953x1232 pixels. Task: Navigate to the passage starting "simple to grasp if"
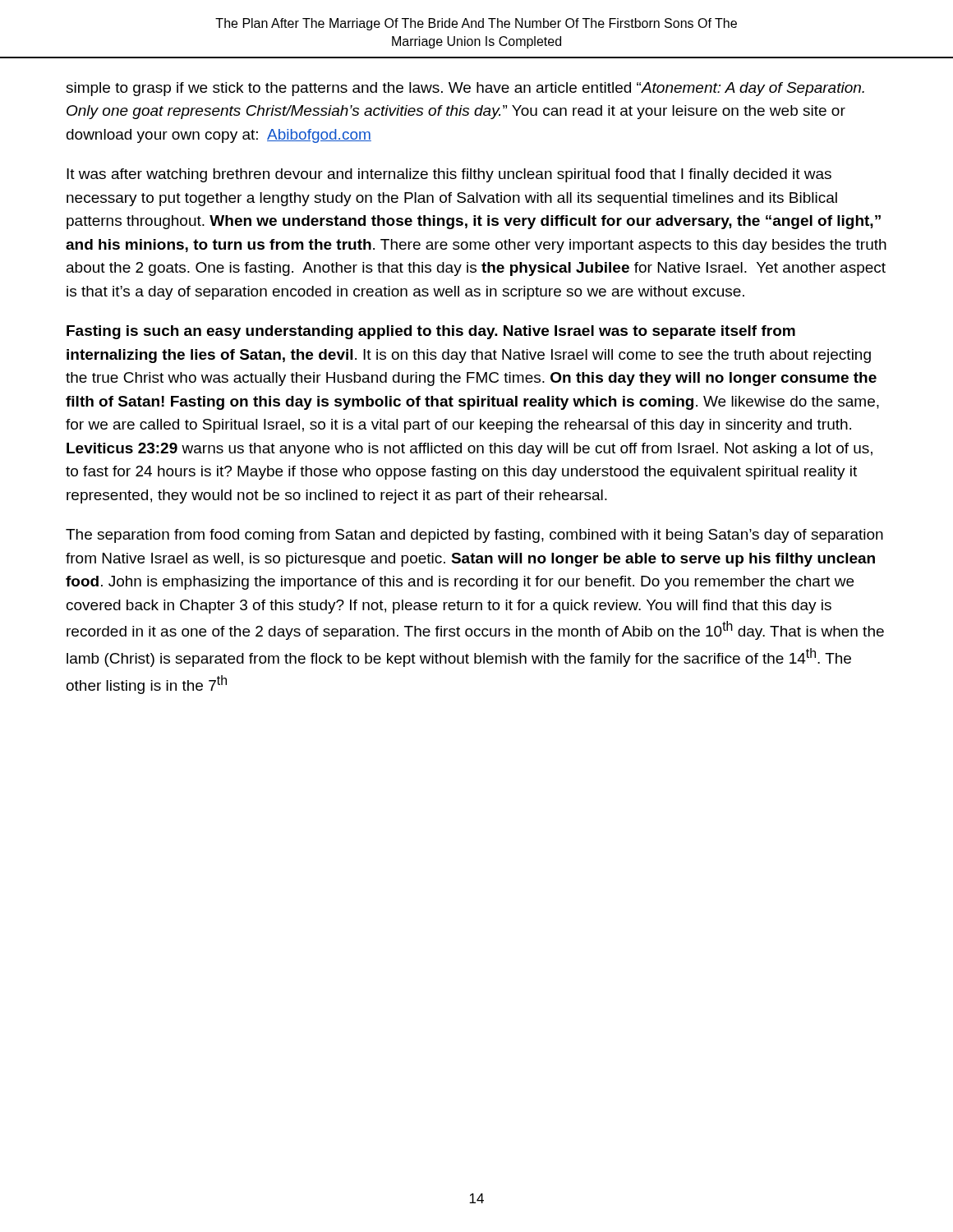point(466,111)
